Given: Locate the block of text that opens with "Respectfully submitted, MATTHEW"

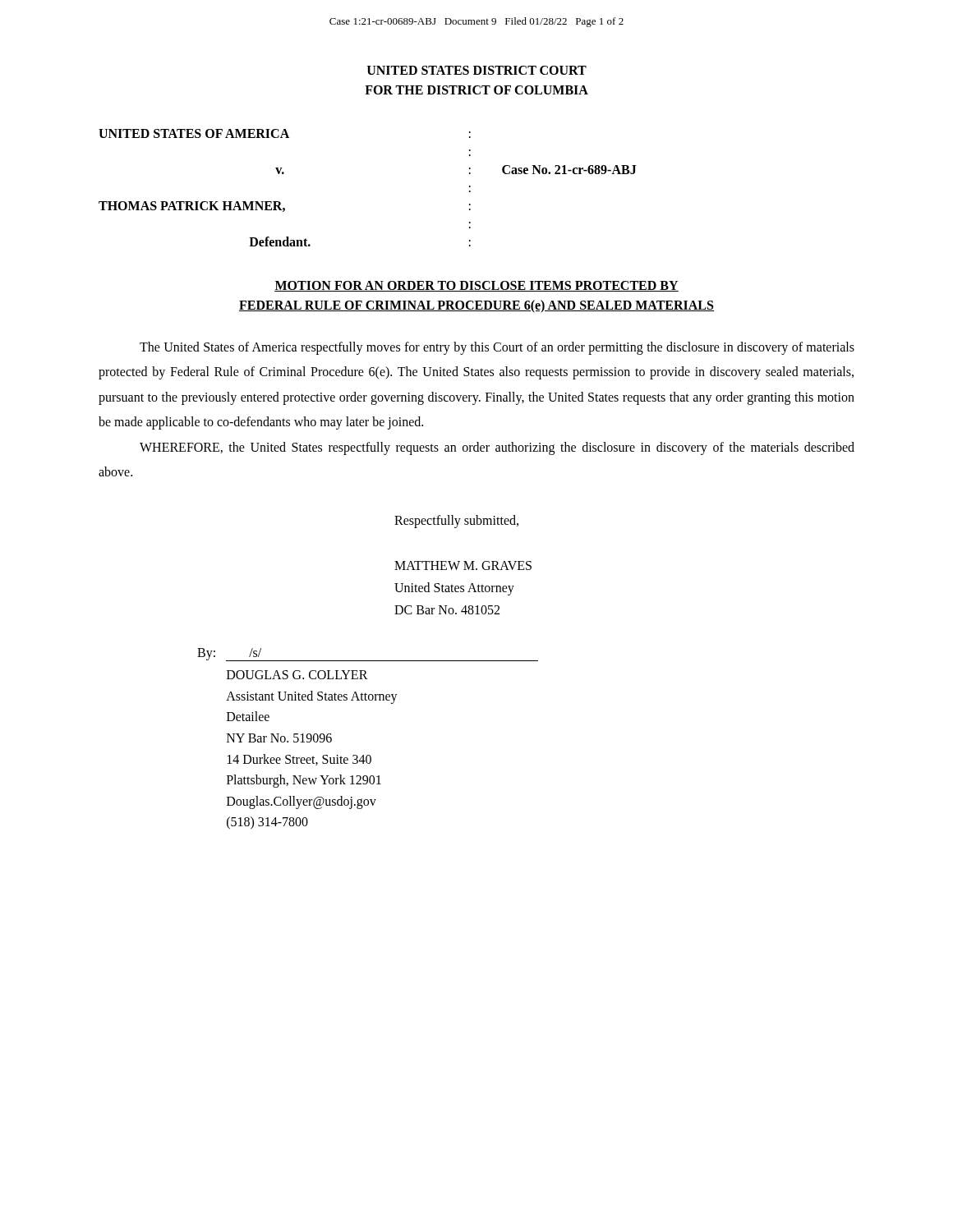Looking at the screenshot, I should [x=463, y=565].
